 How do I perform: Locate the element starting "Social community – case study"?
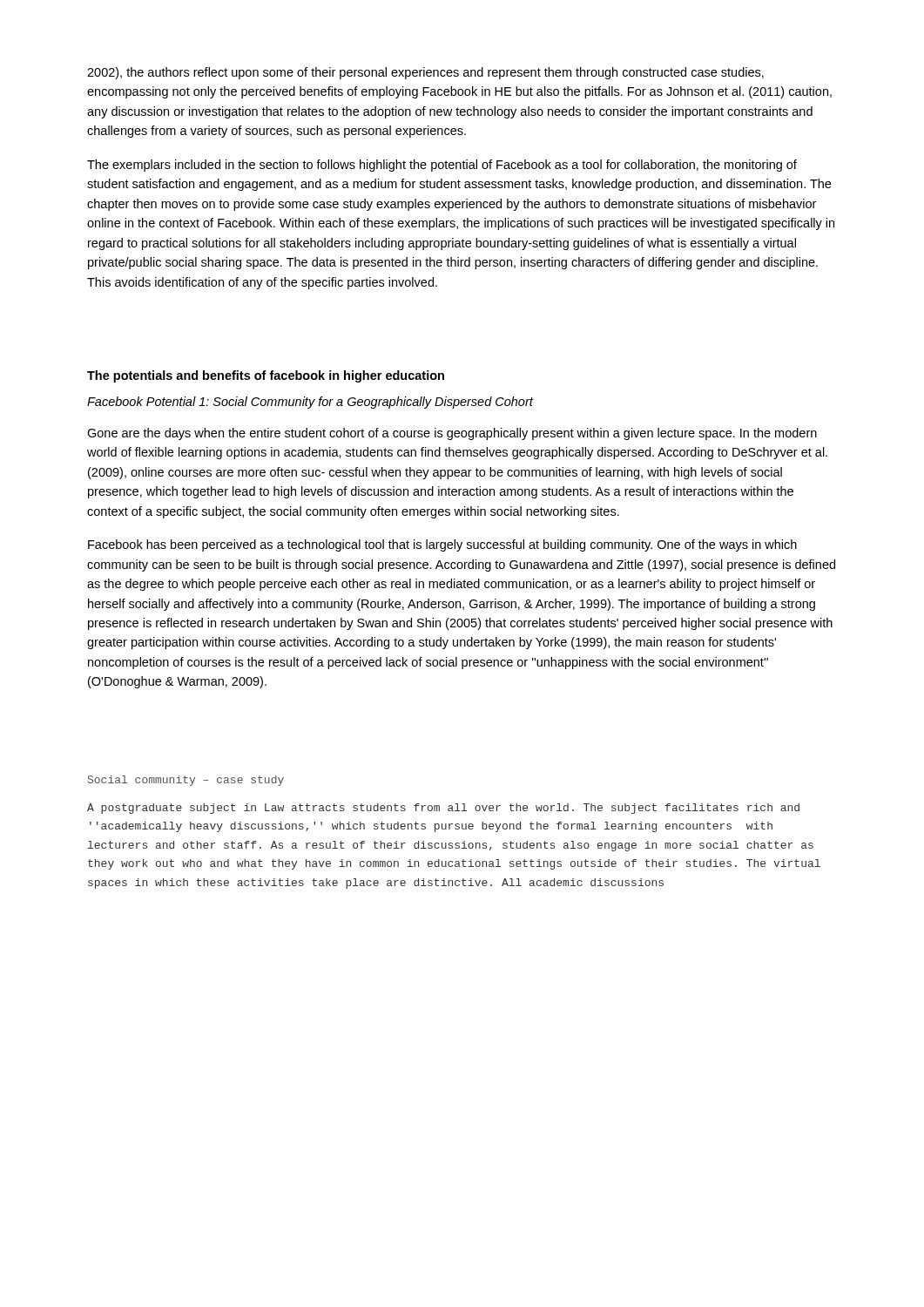186,780
